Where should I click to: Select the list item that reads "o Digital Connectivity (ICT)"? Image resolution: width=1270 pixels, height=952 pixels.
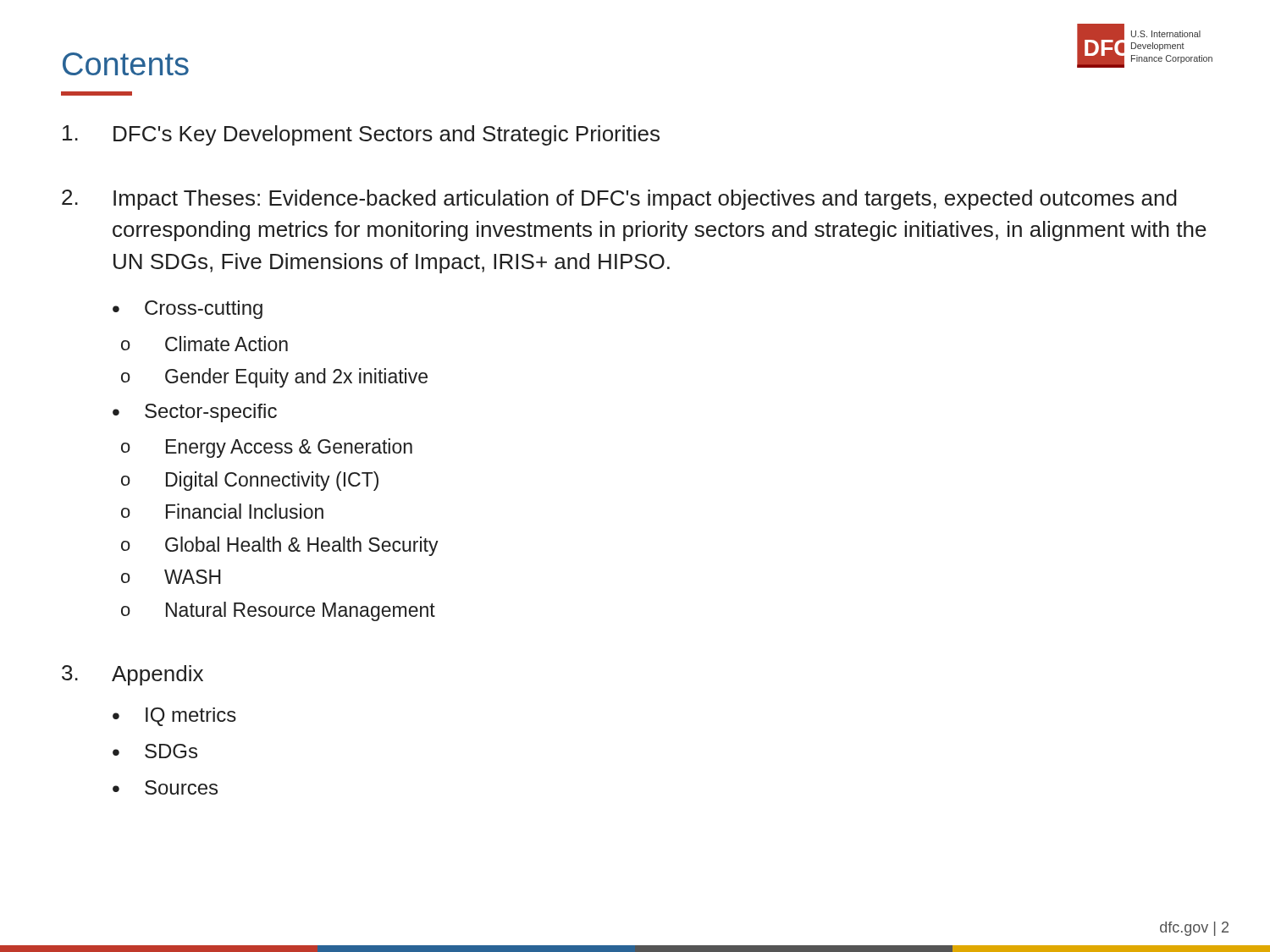pos(246,480)
